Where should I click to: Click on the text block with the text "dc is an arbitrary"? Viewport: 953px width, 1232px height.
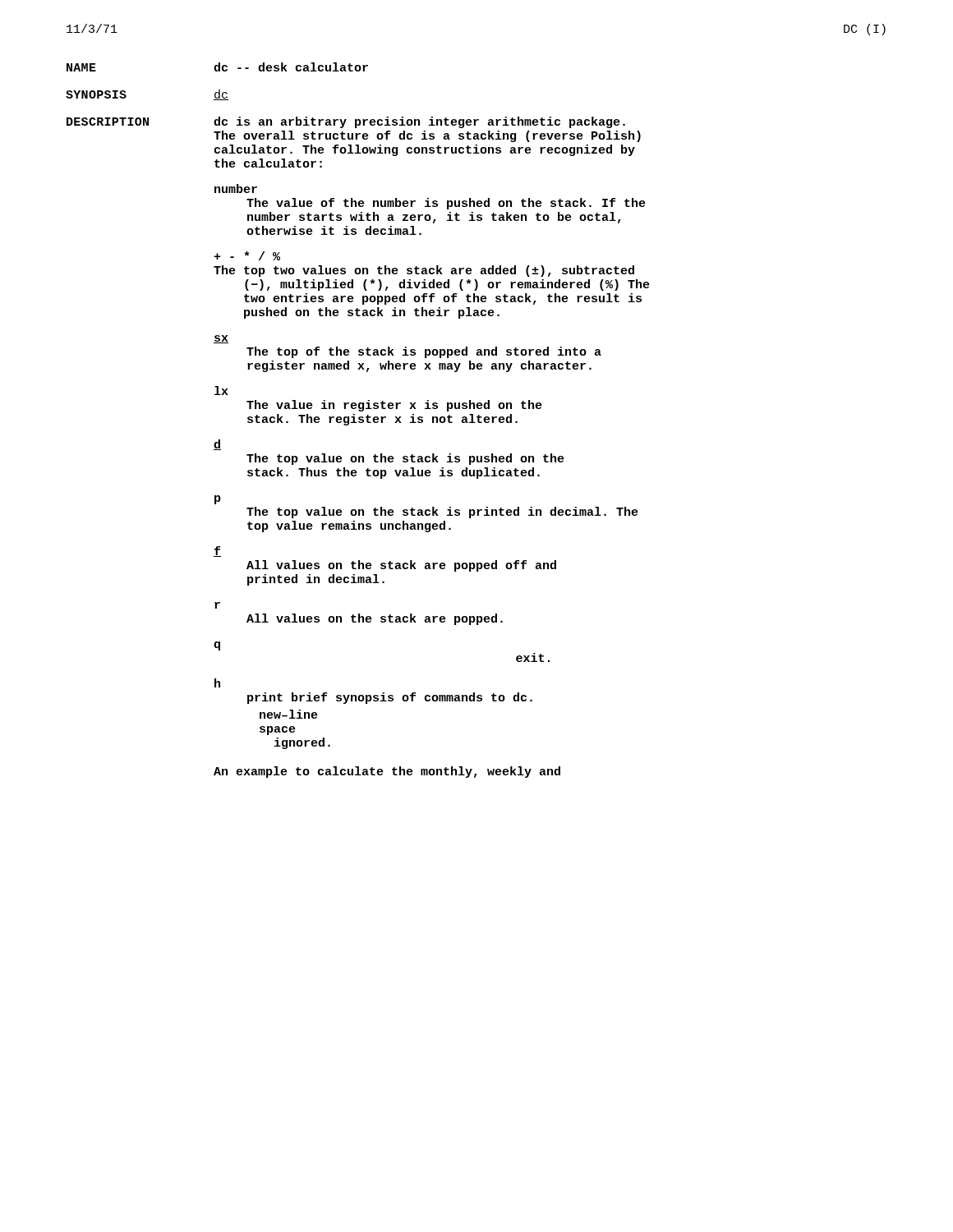tap(428, 144)
